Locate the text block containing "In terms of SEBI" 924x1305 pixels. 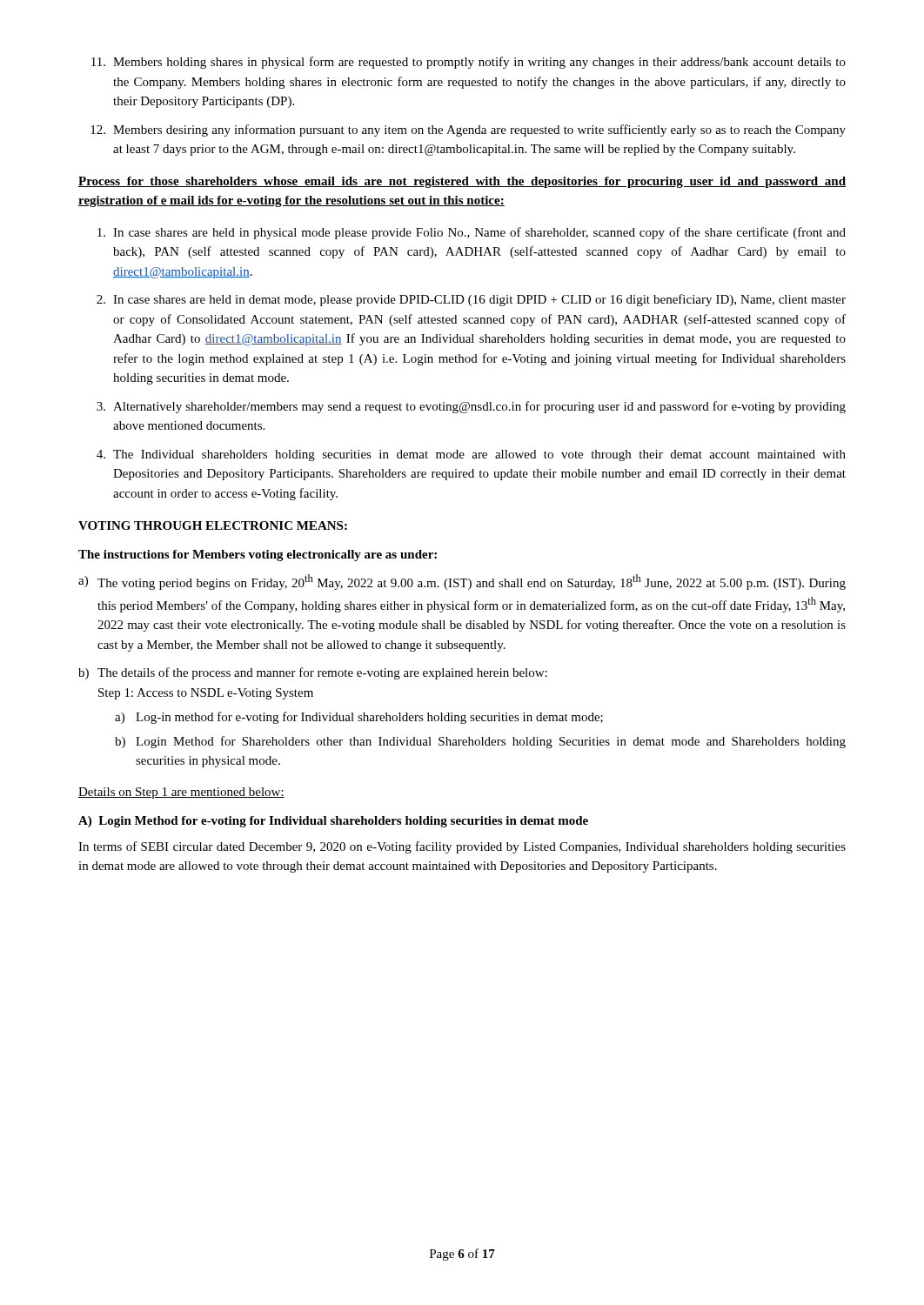coord(462,856)
